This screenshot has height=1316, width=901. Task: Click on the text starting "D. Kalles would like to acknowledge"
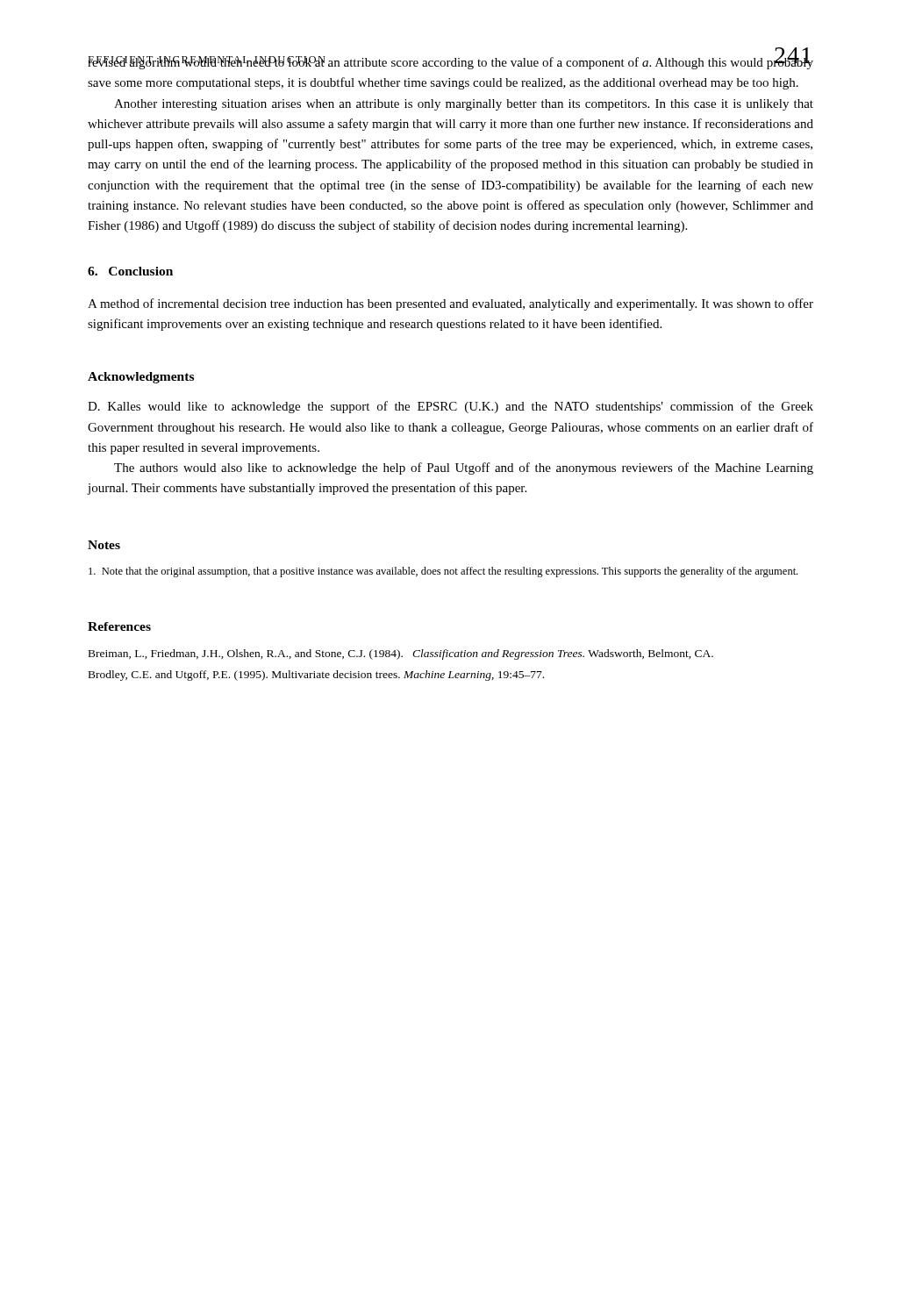(x=450, y=407)
